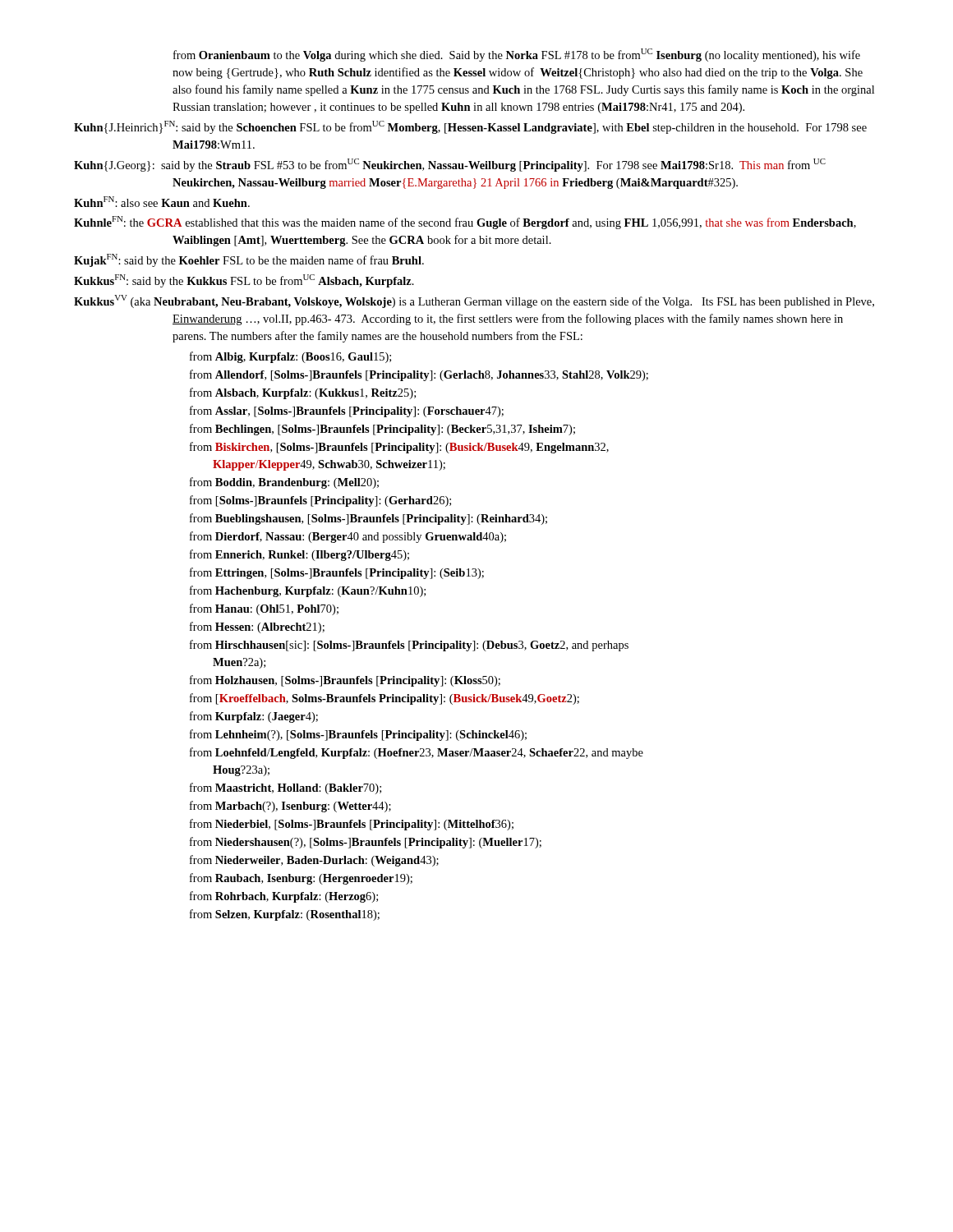Viewport: 953px width, 1232px height.
Task: Find the passage starting "from Alsbach, Kurpfalz:"
Action: pyautogui.click(x=303, y=393)
